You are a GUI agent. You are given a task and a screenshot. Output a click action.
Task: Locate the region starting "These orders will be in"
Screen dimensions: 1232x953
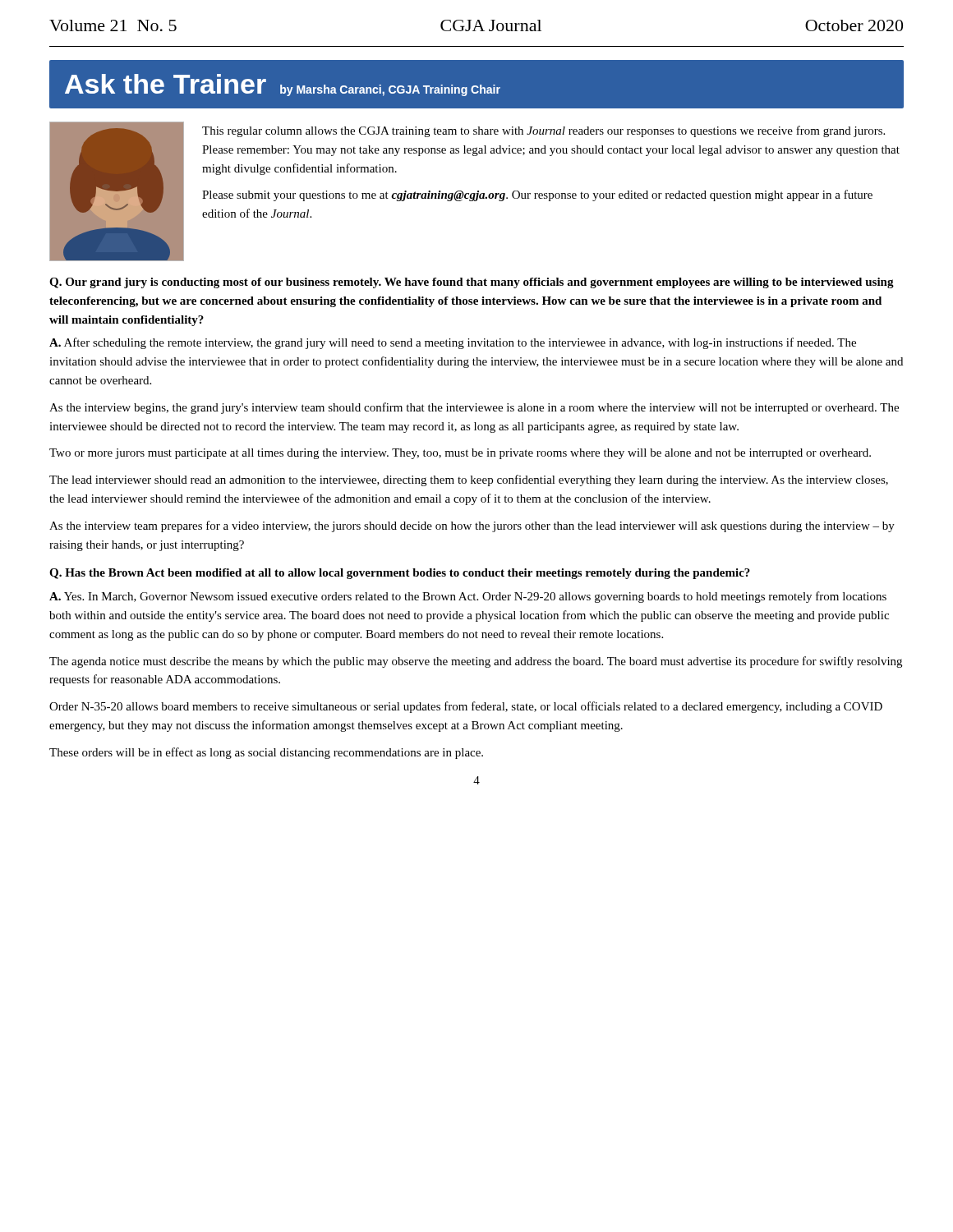point(267,752)
